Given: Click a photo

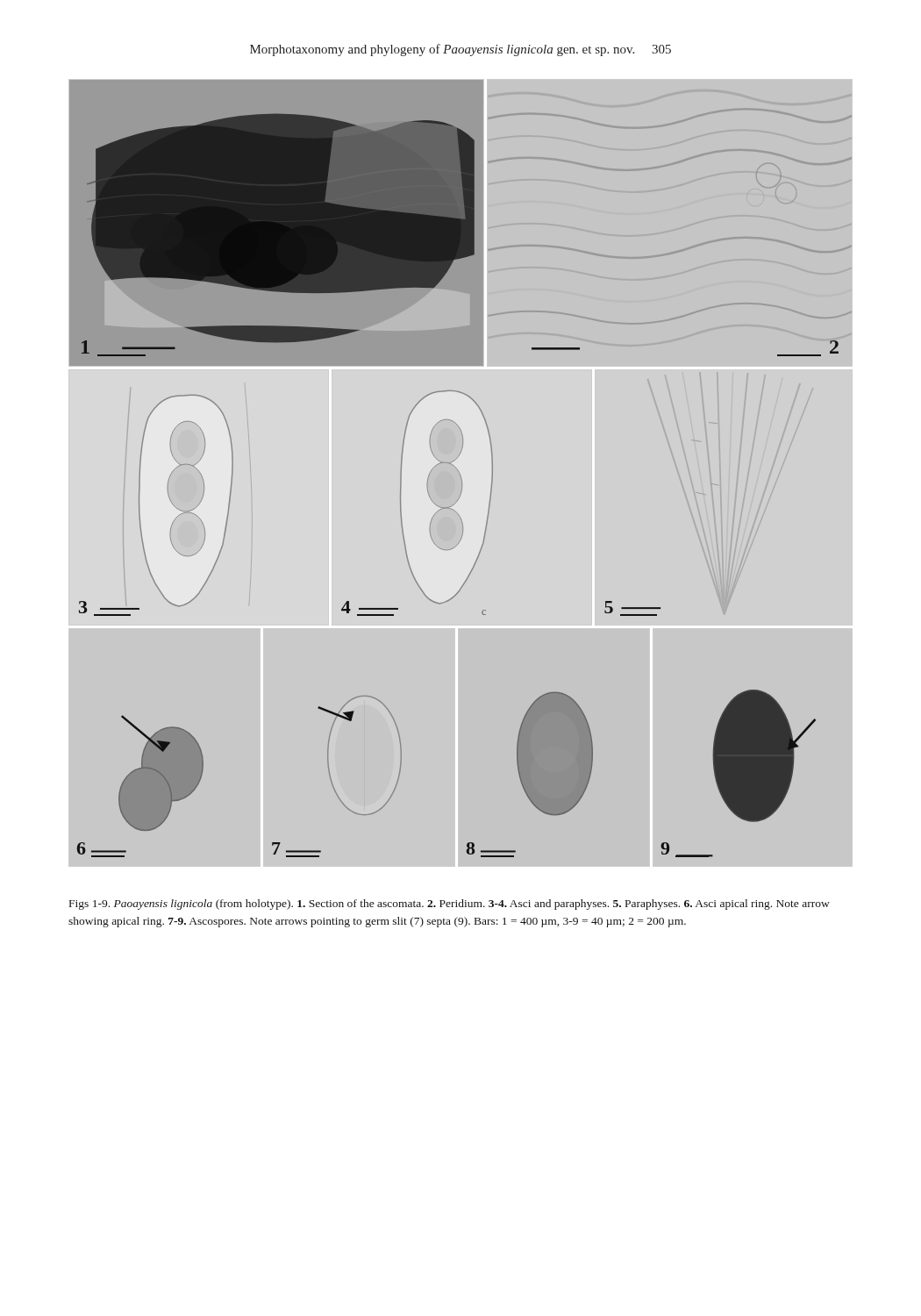Looking at the screenshot, I should [x=460, y=473].
